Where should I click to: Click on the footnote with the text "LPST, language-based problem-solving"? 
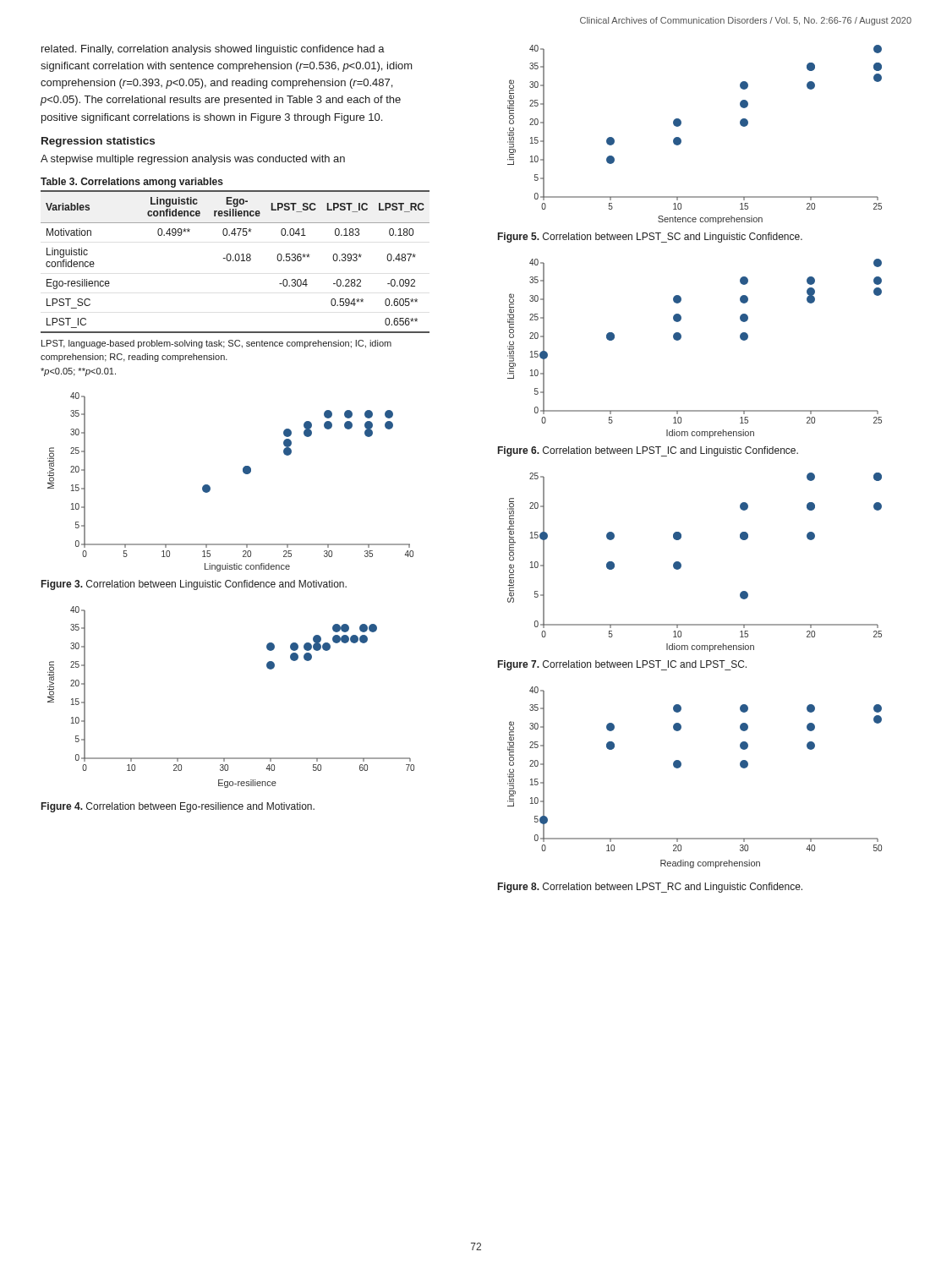[x=216, y=357]
